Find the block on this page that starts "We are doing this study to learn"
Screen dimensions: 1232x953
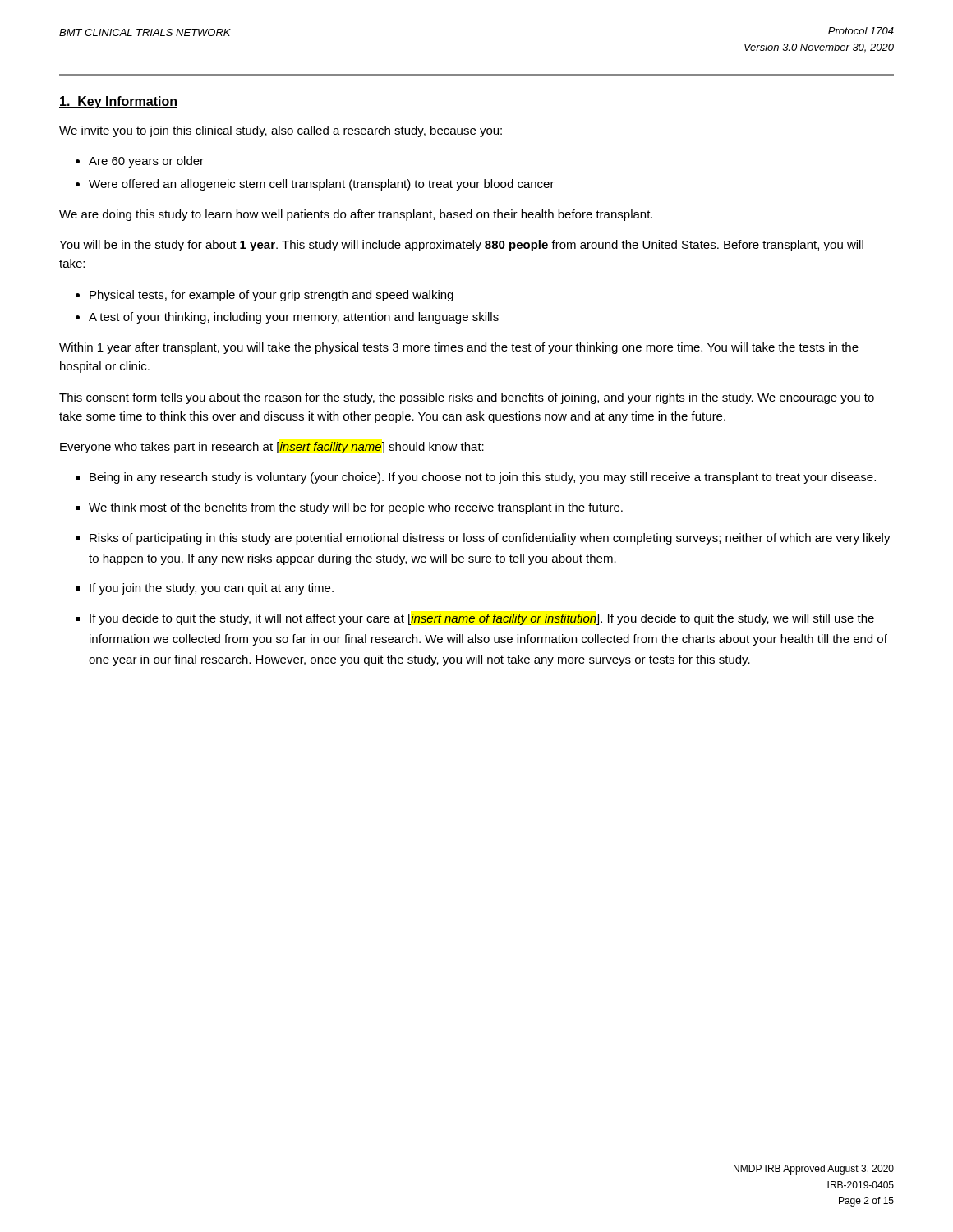(356, 214)
